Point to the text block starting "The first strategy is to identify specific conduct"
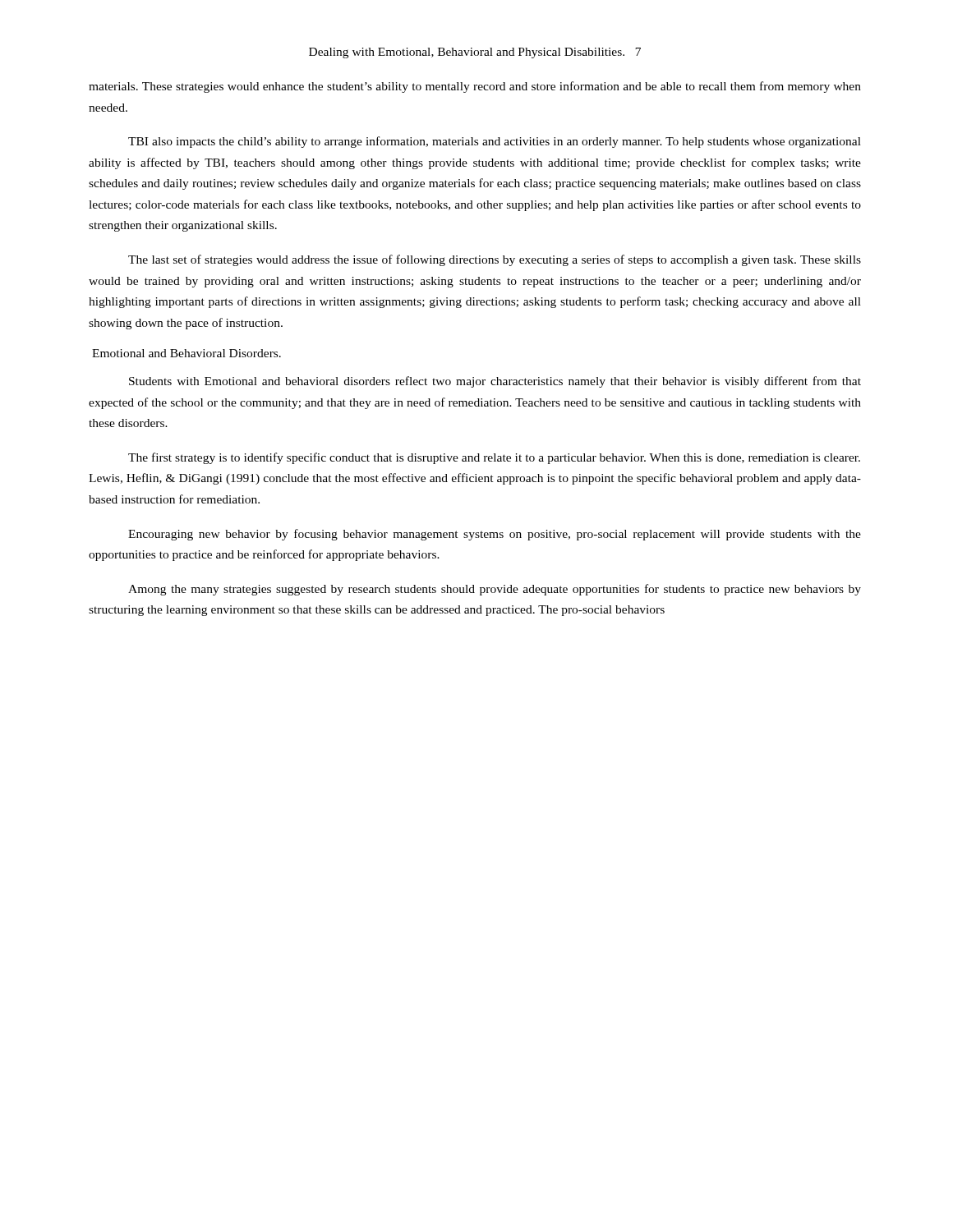The height and width of the screenshot is (1232, 953). 475,478
